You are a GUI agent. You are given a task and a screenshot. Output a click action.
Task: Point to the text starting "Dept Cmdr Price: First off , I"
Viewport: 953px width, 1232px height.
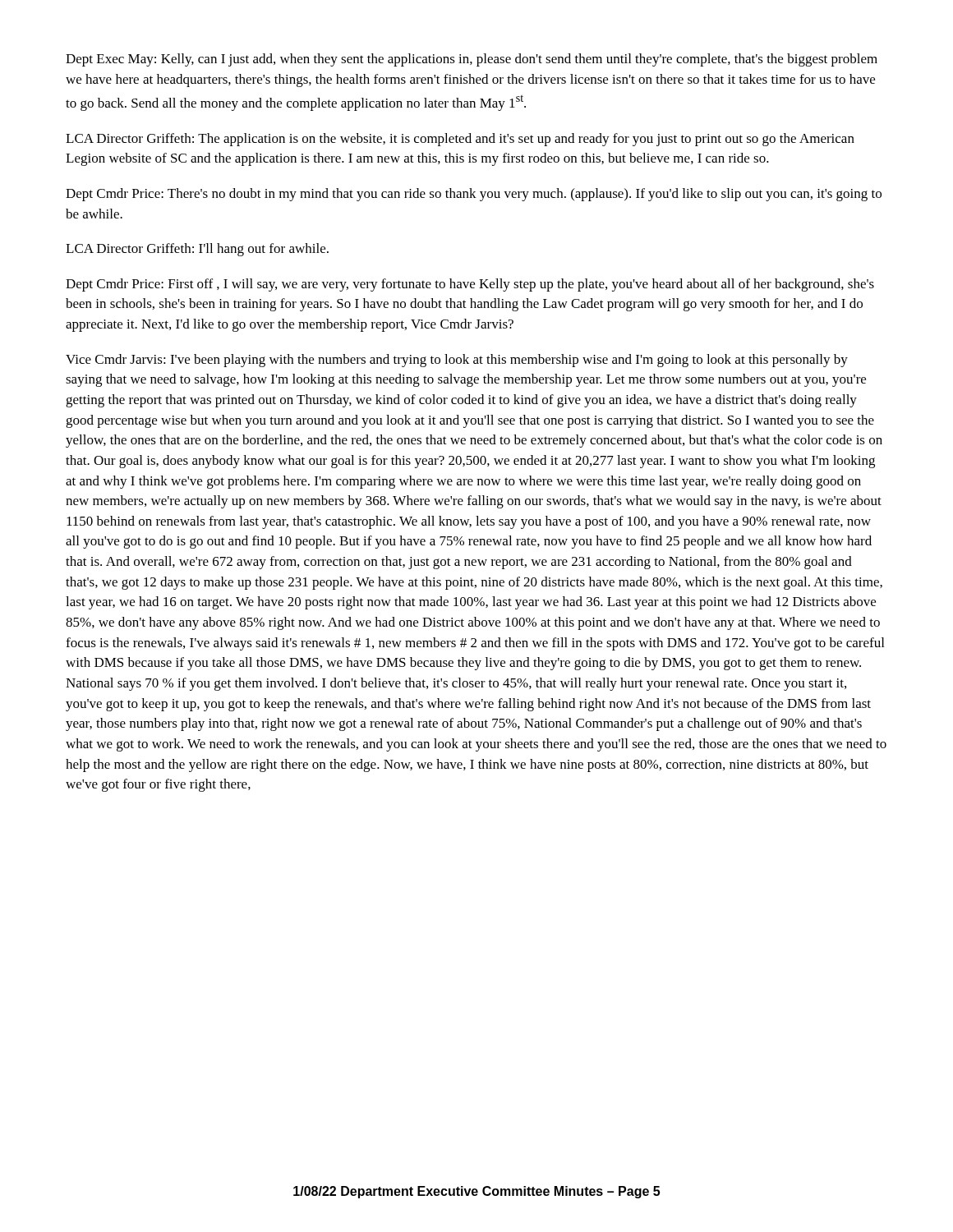pyautogui.click(x=470, y=304)
